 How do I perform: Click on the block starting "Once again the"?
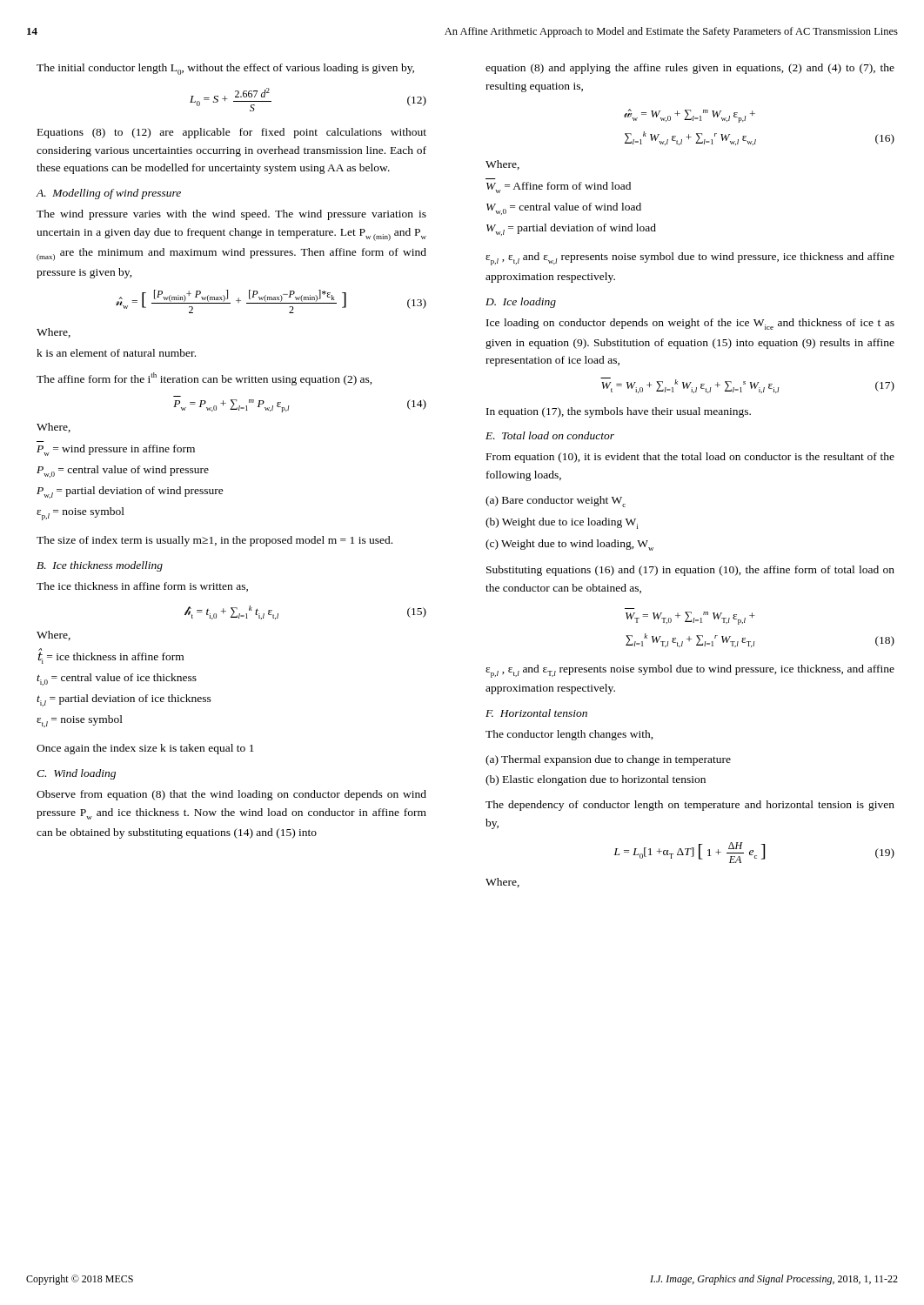coord(145,748)
